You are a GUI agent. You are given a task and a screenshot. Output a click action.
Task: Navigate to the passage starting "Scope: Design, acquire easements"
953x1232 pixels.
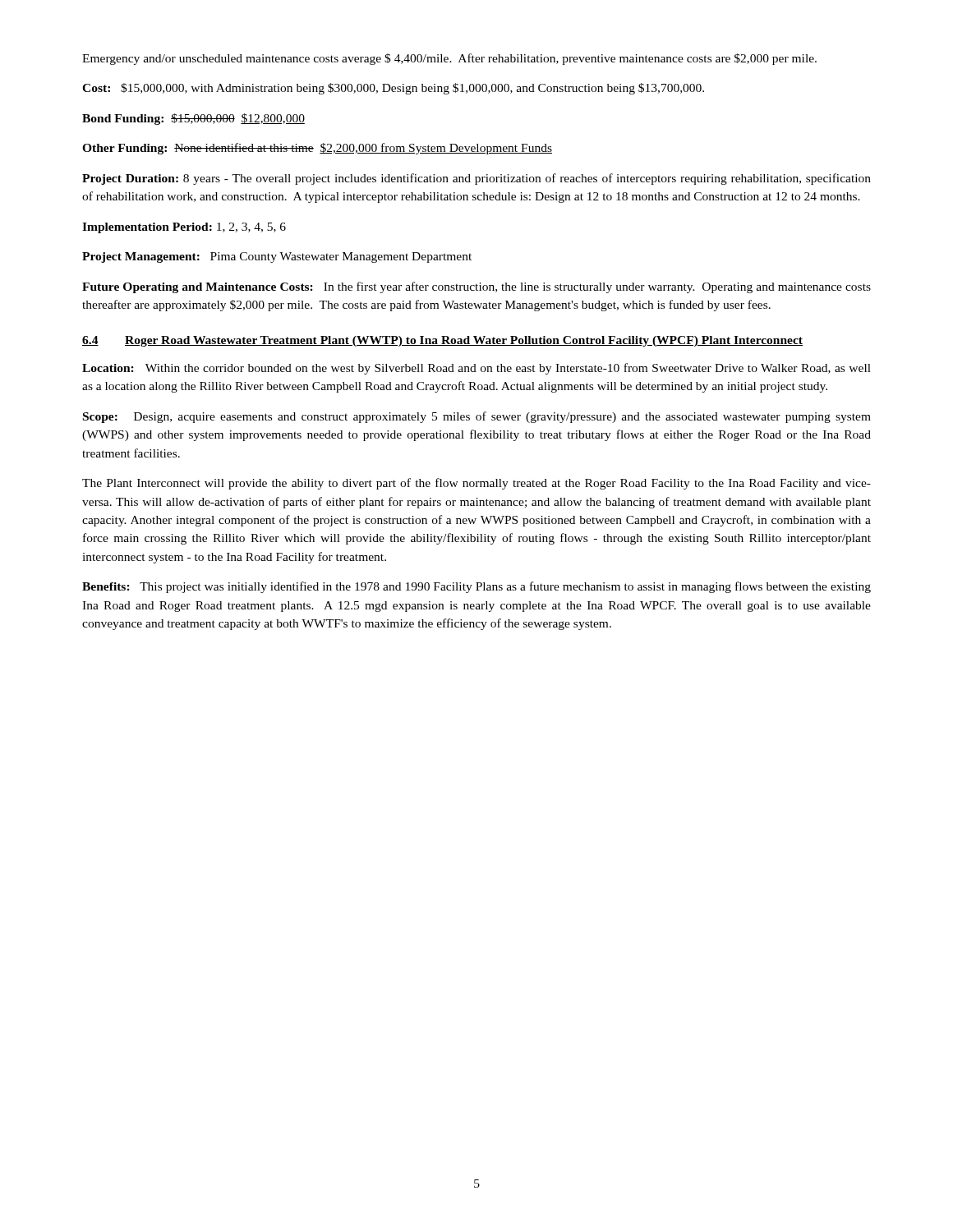pos(476,434)
